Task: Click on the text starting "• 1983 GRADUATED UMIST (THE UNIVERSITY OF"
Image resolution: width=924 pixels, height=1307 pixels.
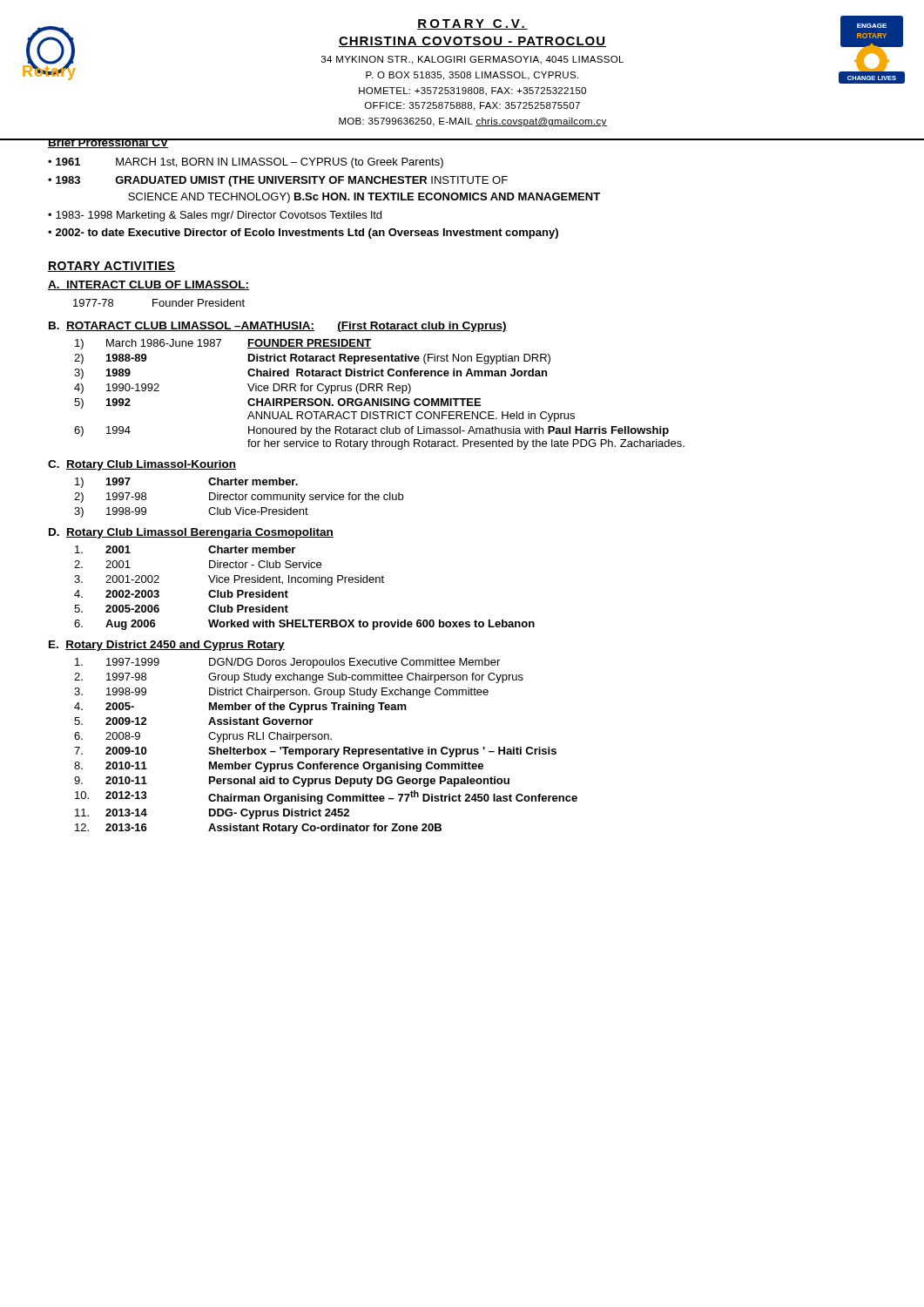Action: tap(324, 189)
